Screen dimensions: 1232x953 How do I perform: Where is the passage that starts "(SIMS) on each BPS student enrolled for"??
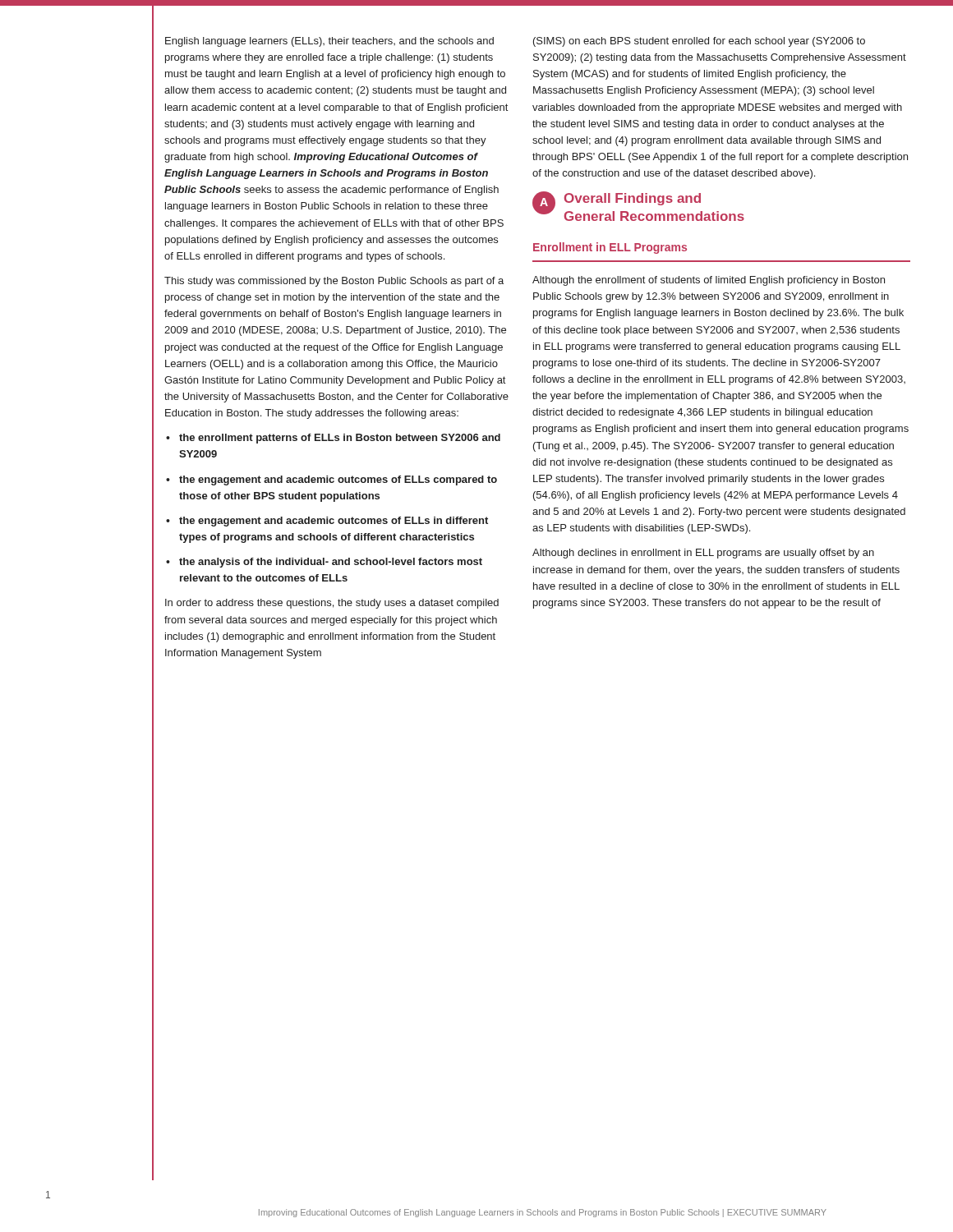[721, 107]
